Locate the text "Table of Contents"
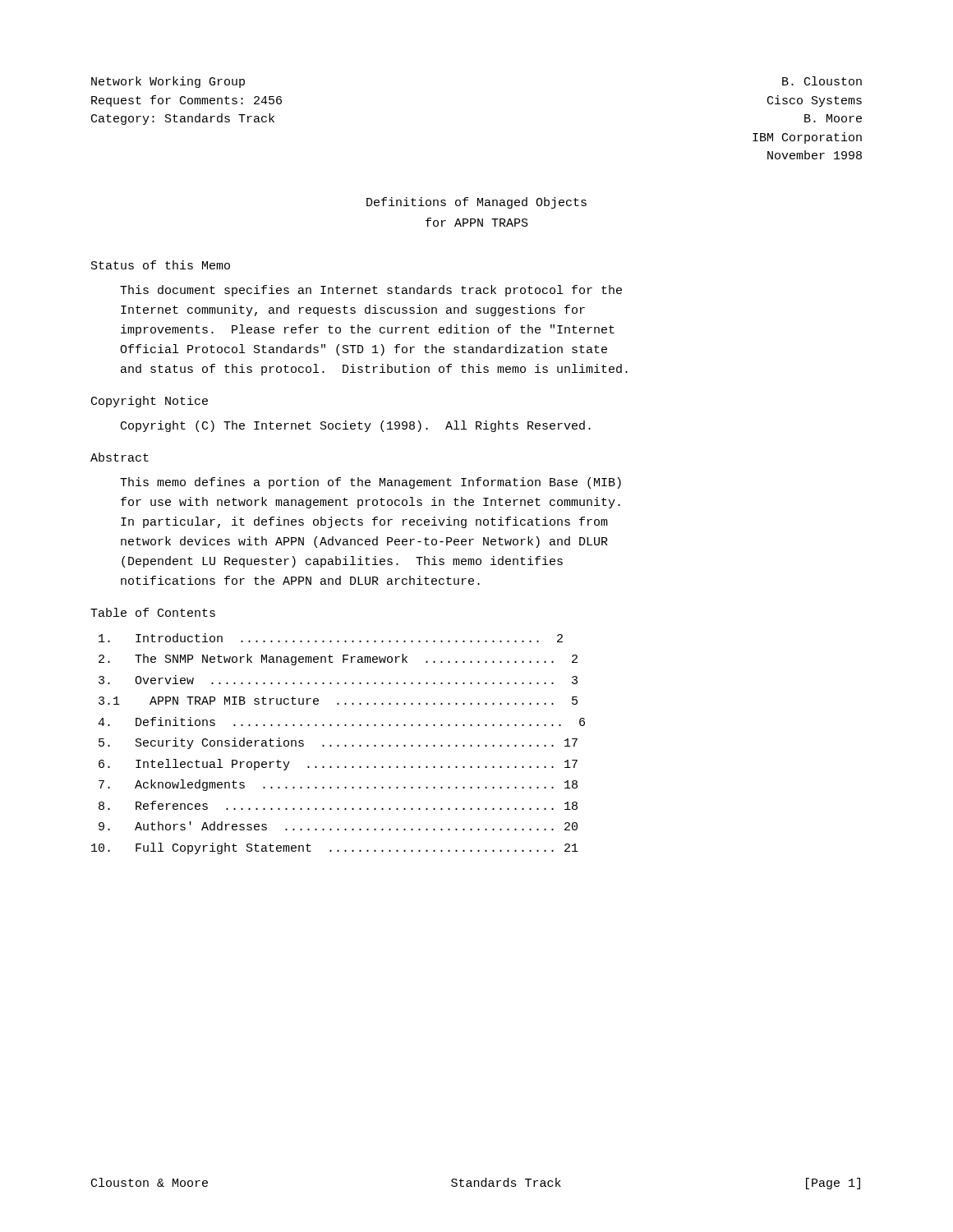Screen dimensions: 1232x953 coord(153,614)
